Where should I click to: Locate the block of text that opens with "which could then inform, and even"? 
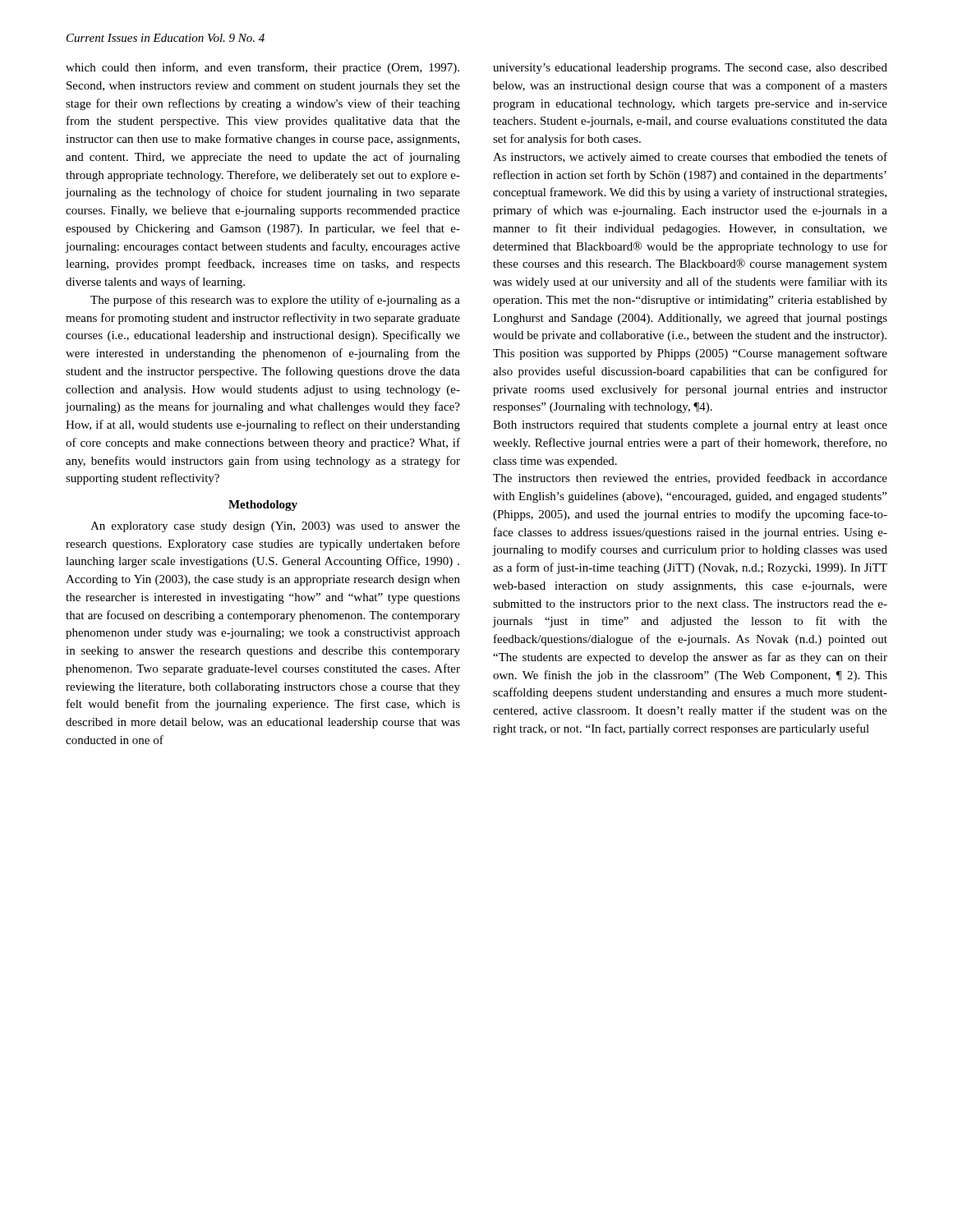pyautogui.click(x=263, y=175)
